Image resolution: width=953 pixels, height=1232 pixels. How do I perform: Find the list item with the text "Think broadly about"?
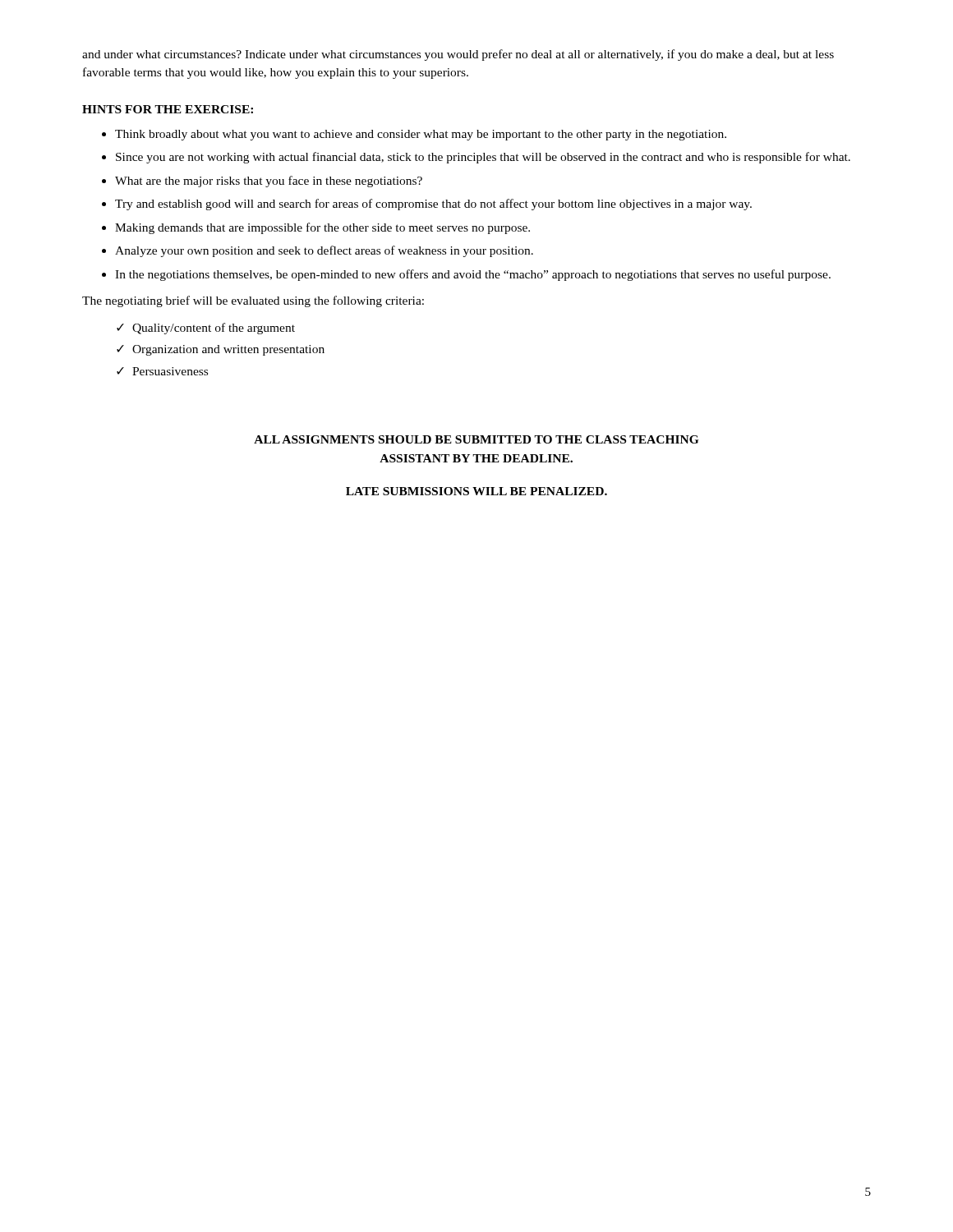pyautogui.click(x=421, y=133)
